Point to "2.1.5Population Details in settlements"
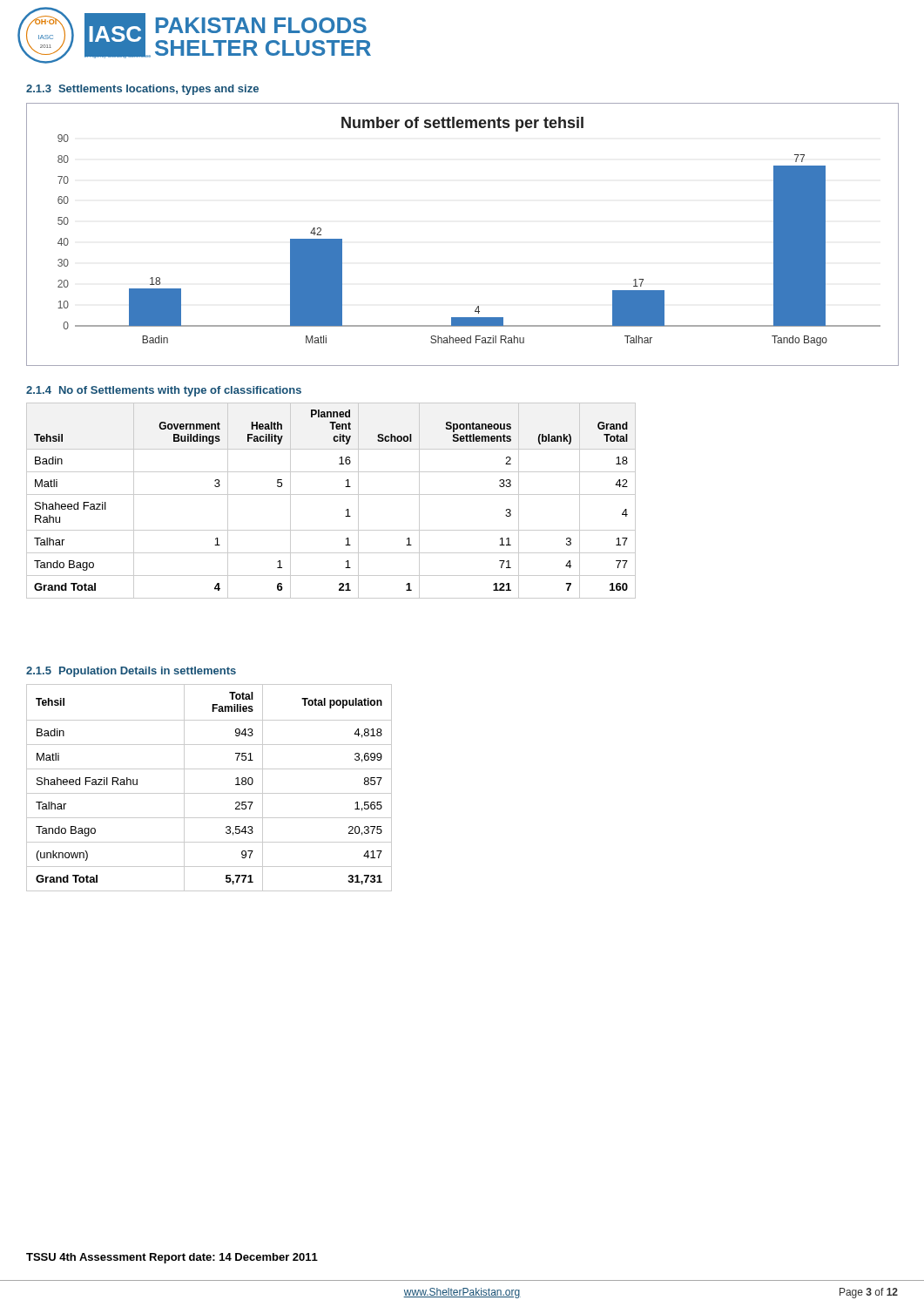This screenshot has height=1307, width=924. point(131,670)
